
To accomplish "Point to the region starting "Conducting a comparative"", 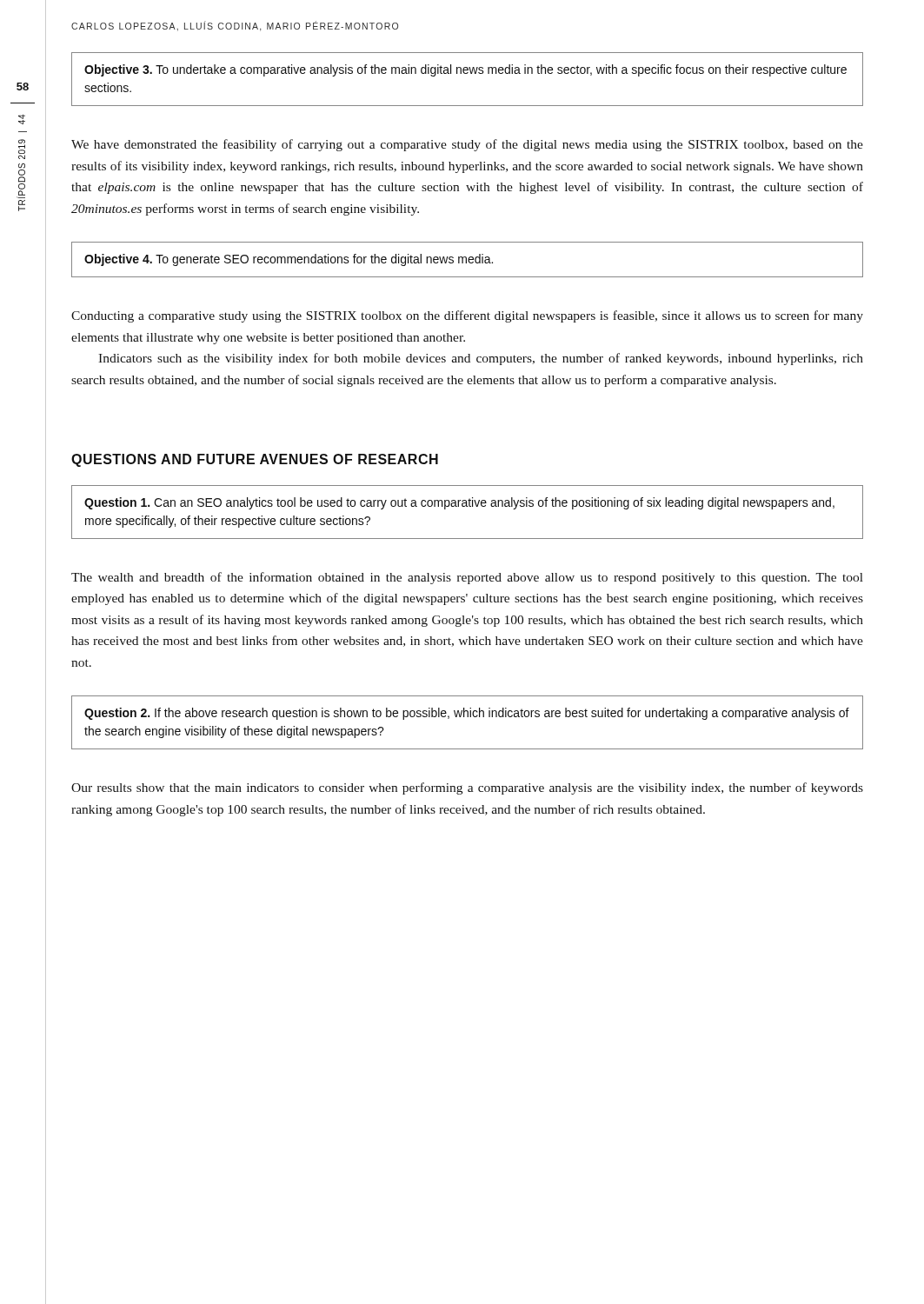I will [467, 326].
